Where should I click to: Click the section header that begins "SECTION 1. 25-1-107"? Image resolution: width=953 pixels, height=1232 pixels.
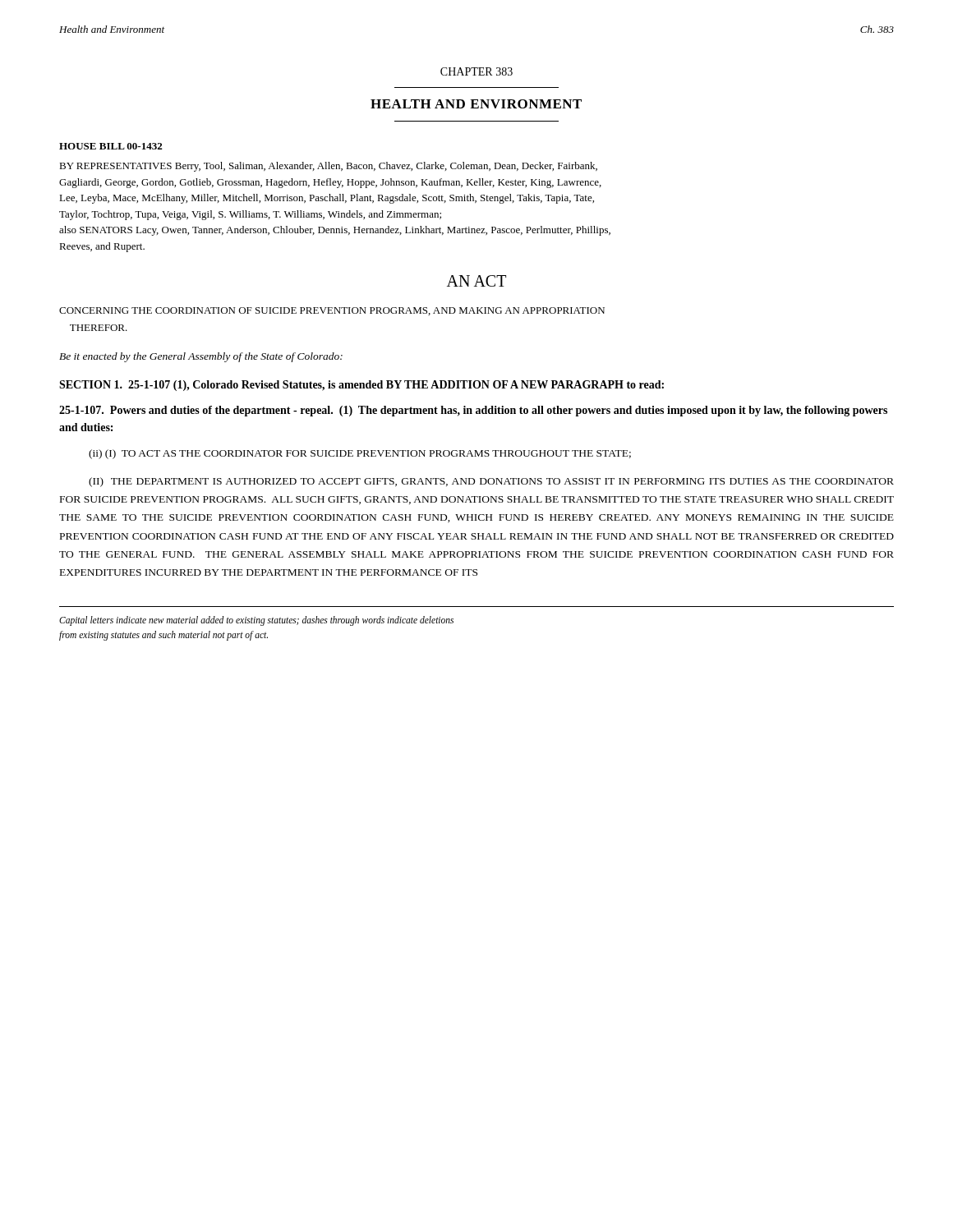(x=362, y=385)
